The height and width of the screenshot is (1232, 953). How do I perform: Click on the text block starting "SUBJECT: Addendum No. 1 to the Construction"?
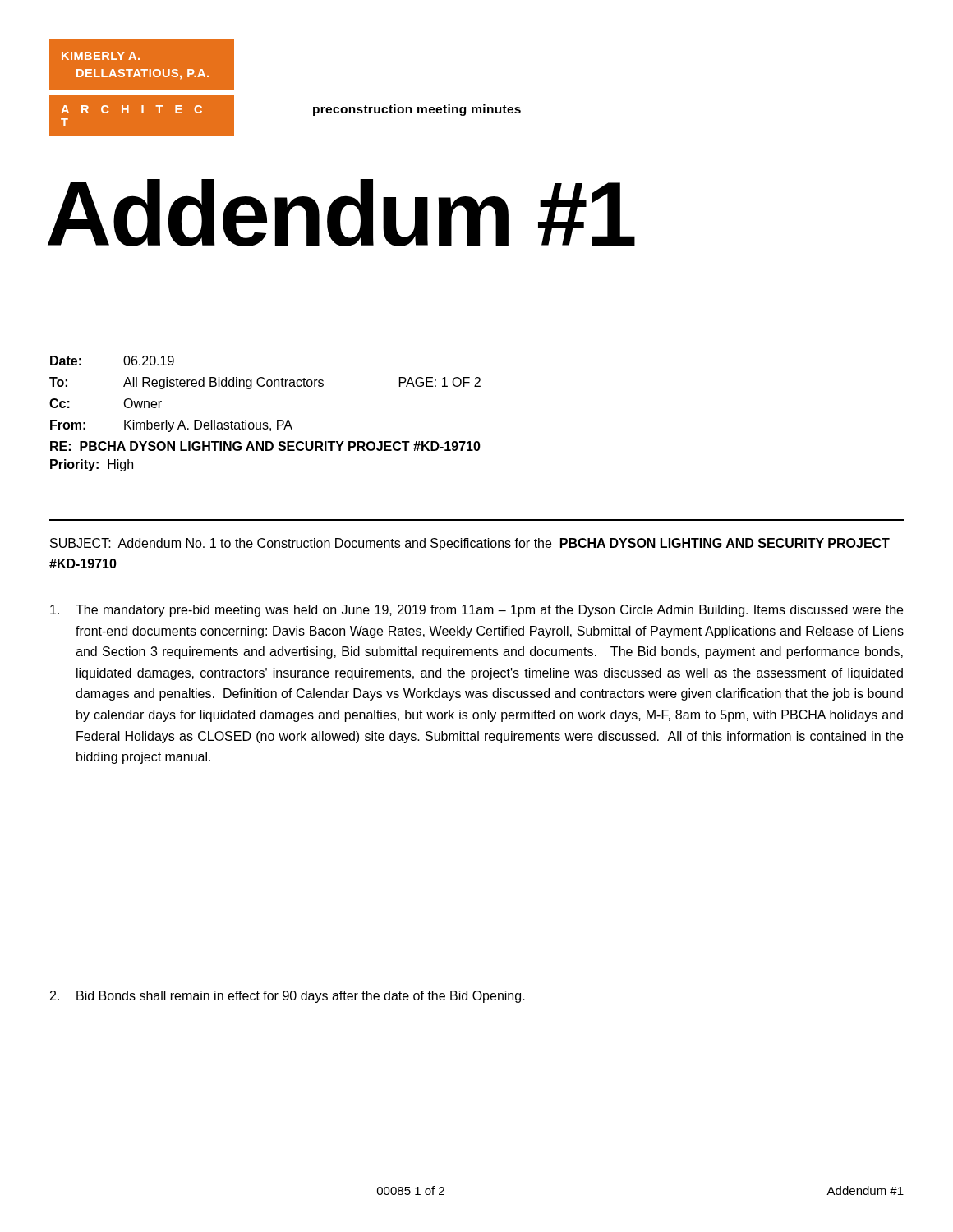pos(469,553)
